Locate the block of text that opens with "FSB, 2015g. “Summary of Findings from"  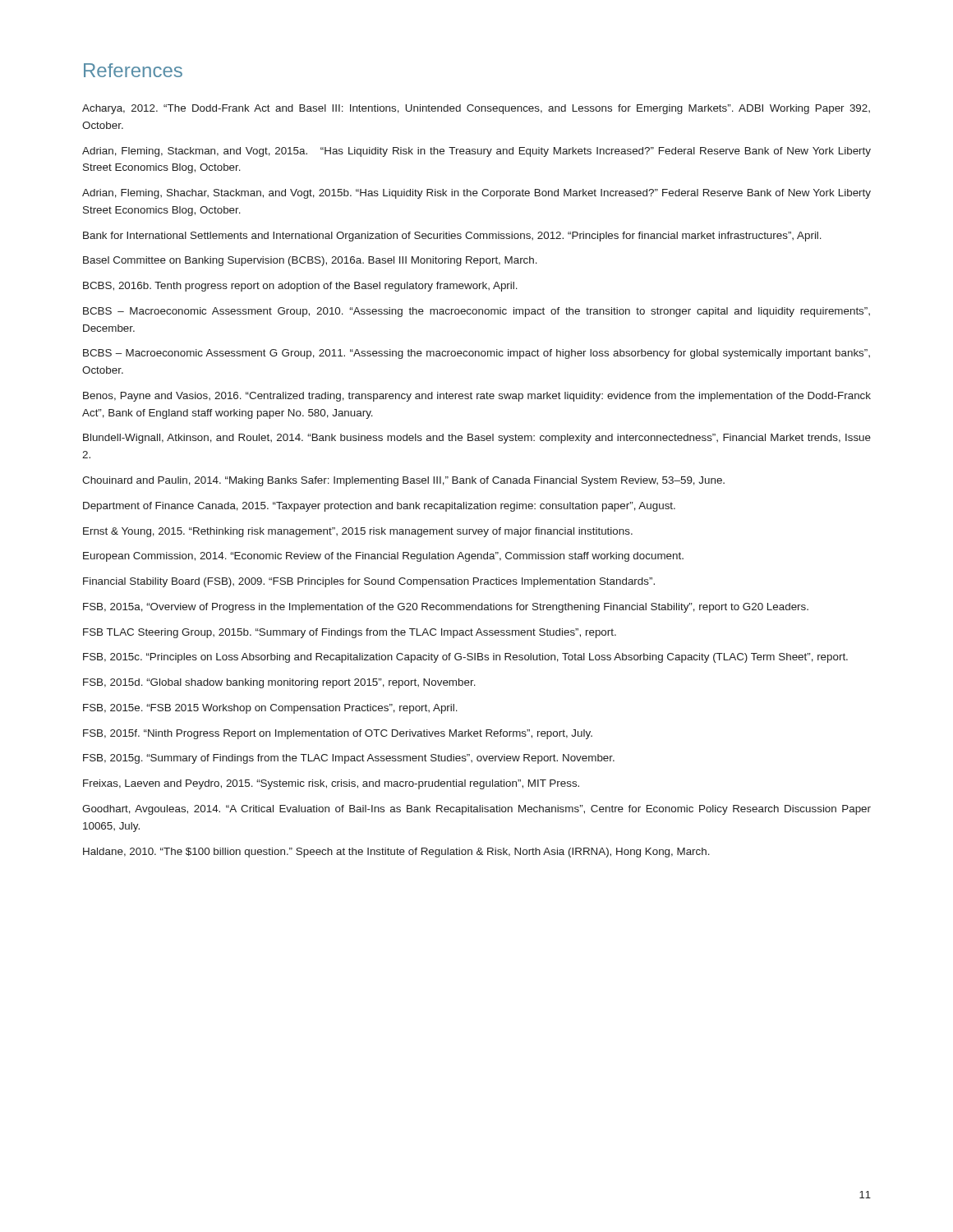pyautogui.click(x=349, y=758)
